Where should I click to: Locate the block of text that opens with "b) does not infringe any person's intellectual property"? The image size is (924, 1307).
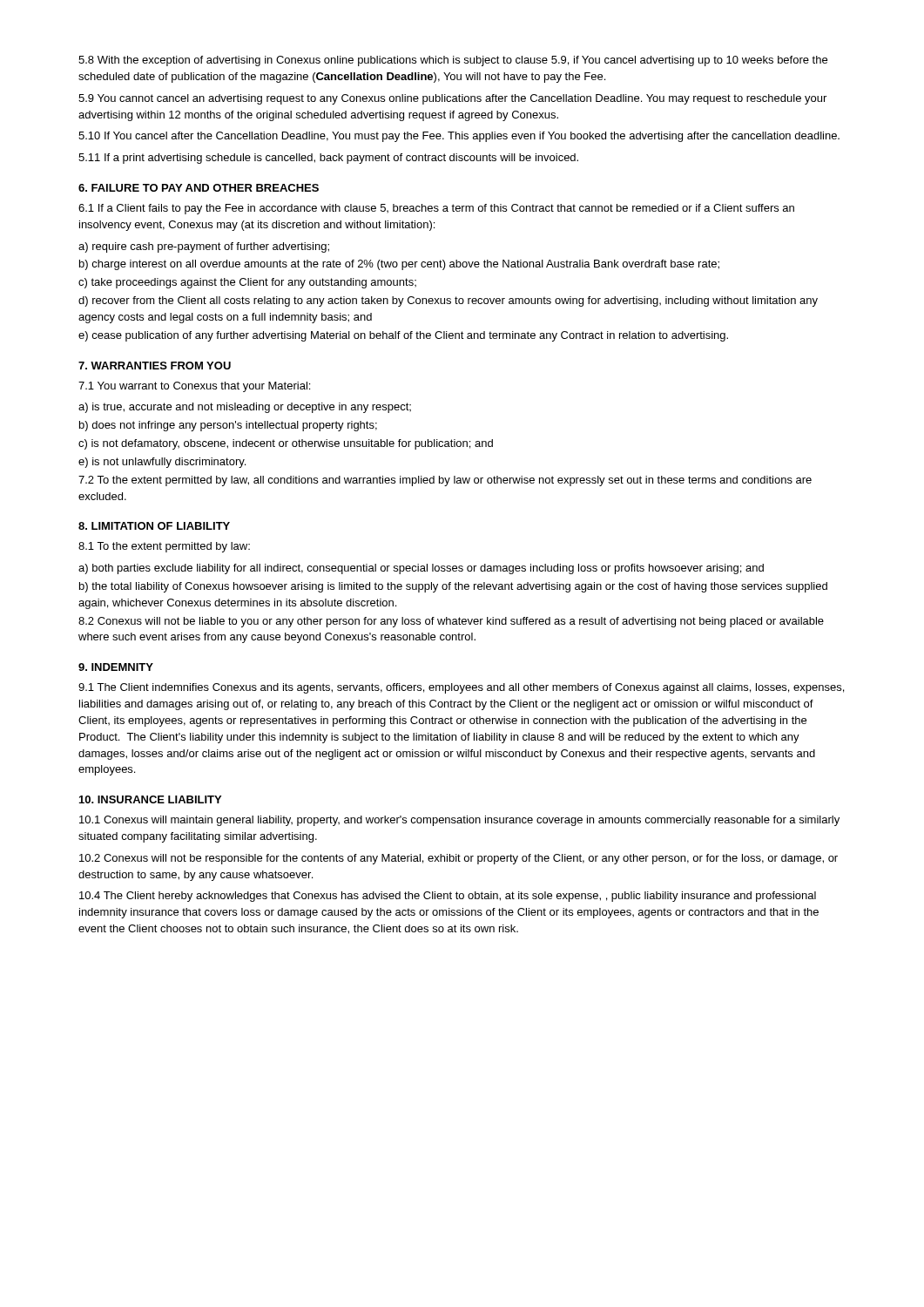tap(228, 425)
